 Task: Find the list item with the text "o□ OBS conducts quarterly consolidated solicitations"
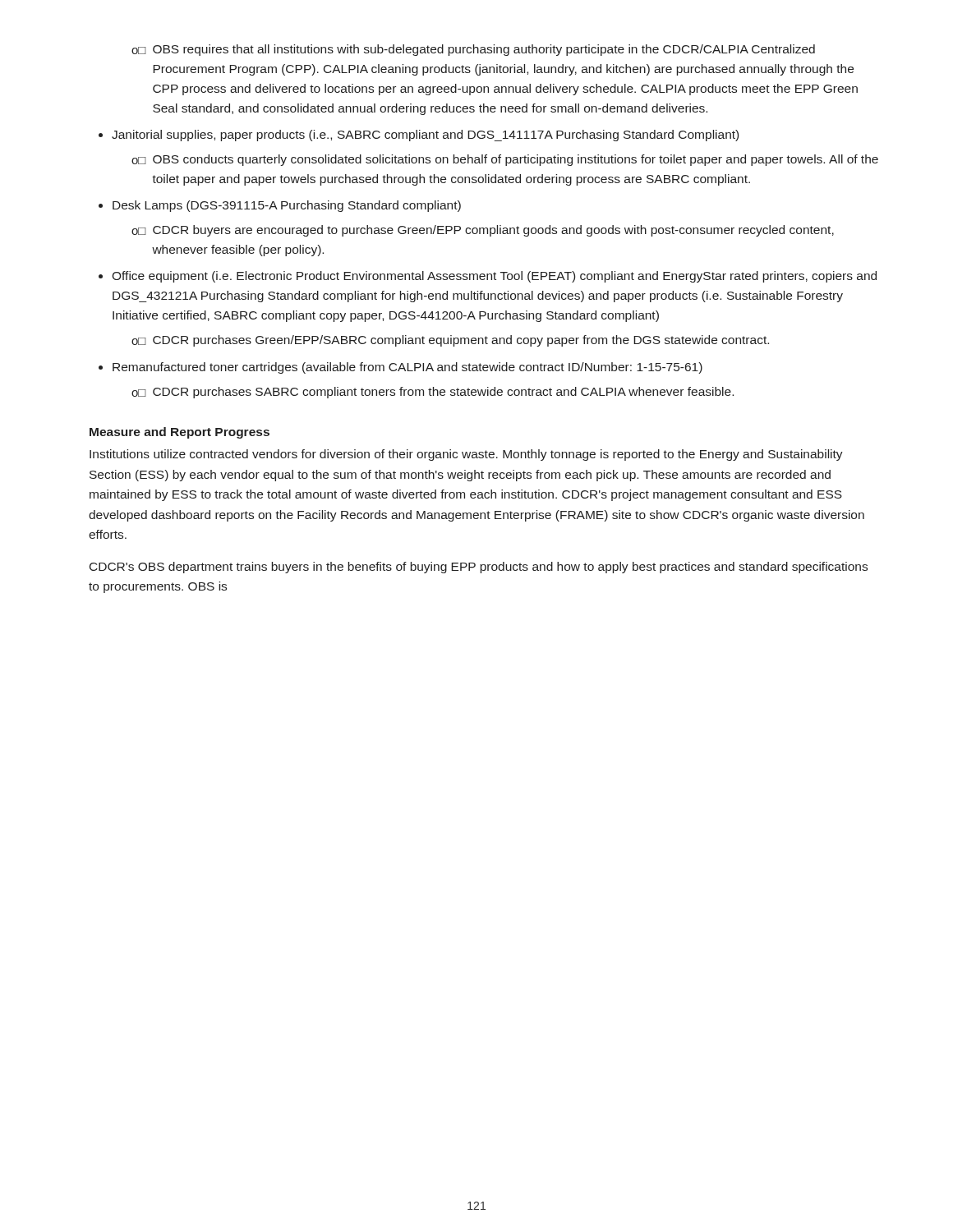click(505, 169)
